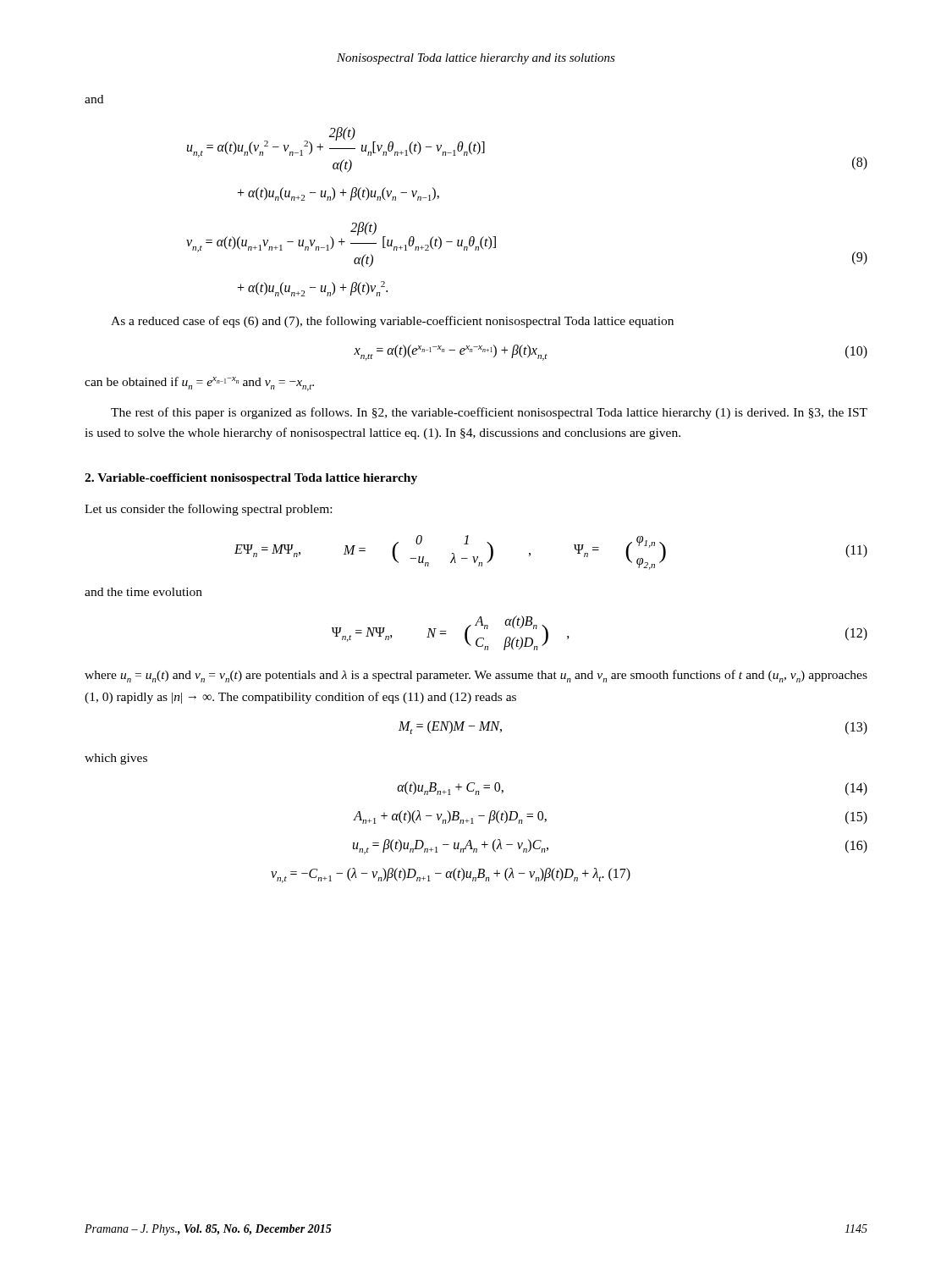Point to the text block starting "2. Variable-coefficient nonisospectral"
The height and width of the screenshot is (1270, 952).
pos(251,477)
